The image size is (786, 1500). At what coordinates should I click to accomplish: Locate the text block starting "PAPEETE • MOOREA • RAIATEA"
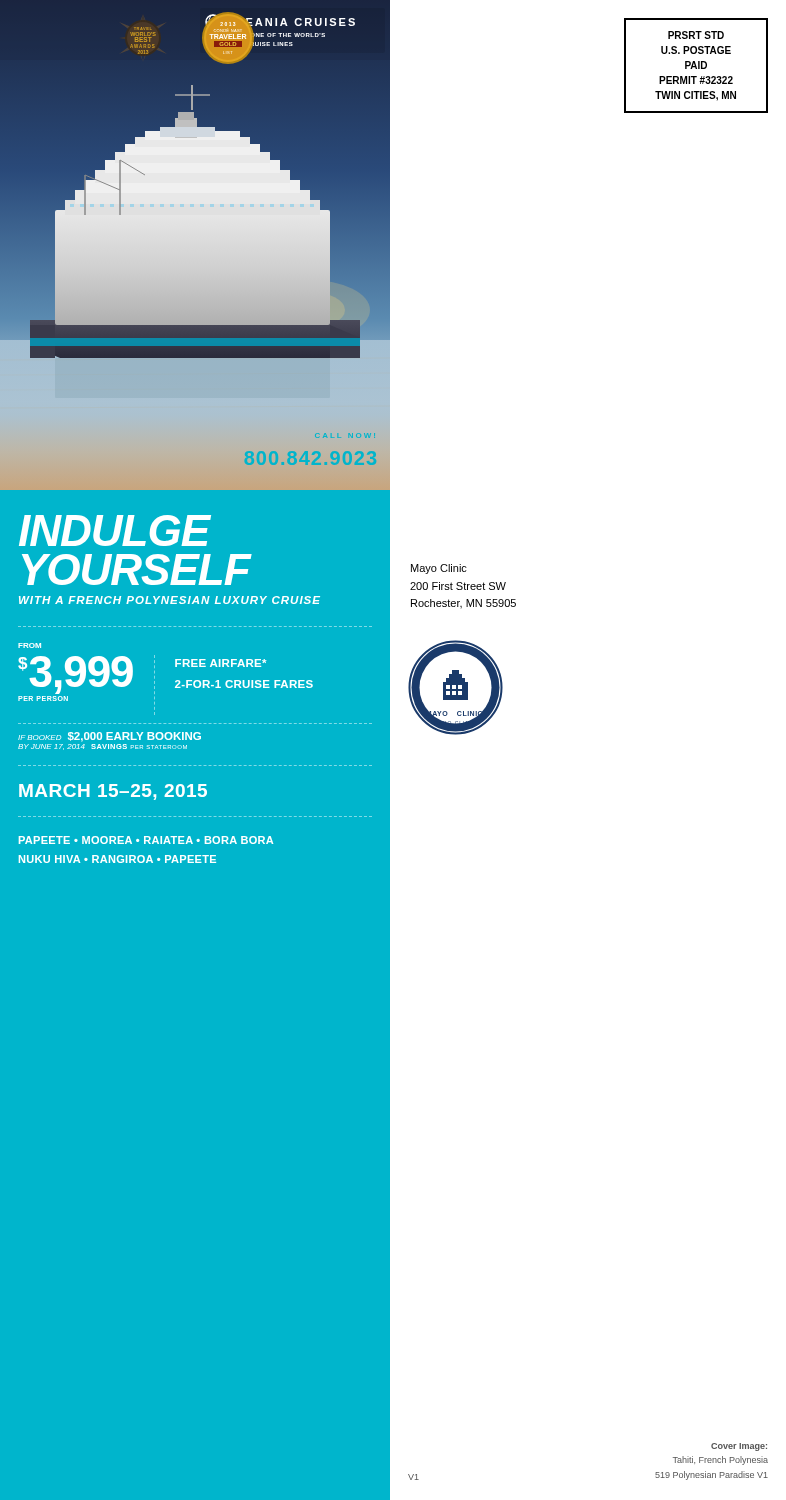pos(146,840)
